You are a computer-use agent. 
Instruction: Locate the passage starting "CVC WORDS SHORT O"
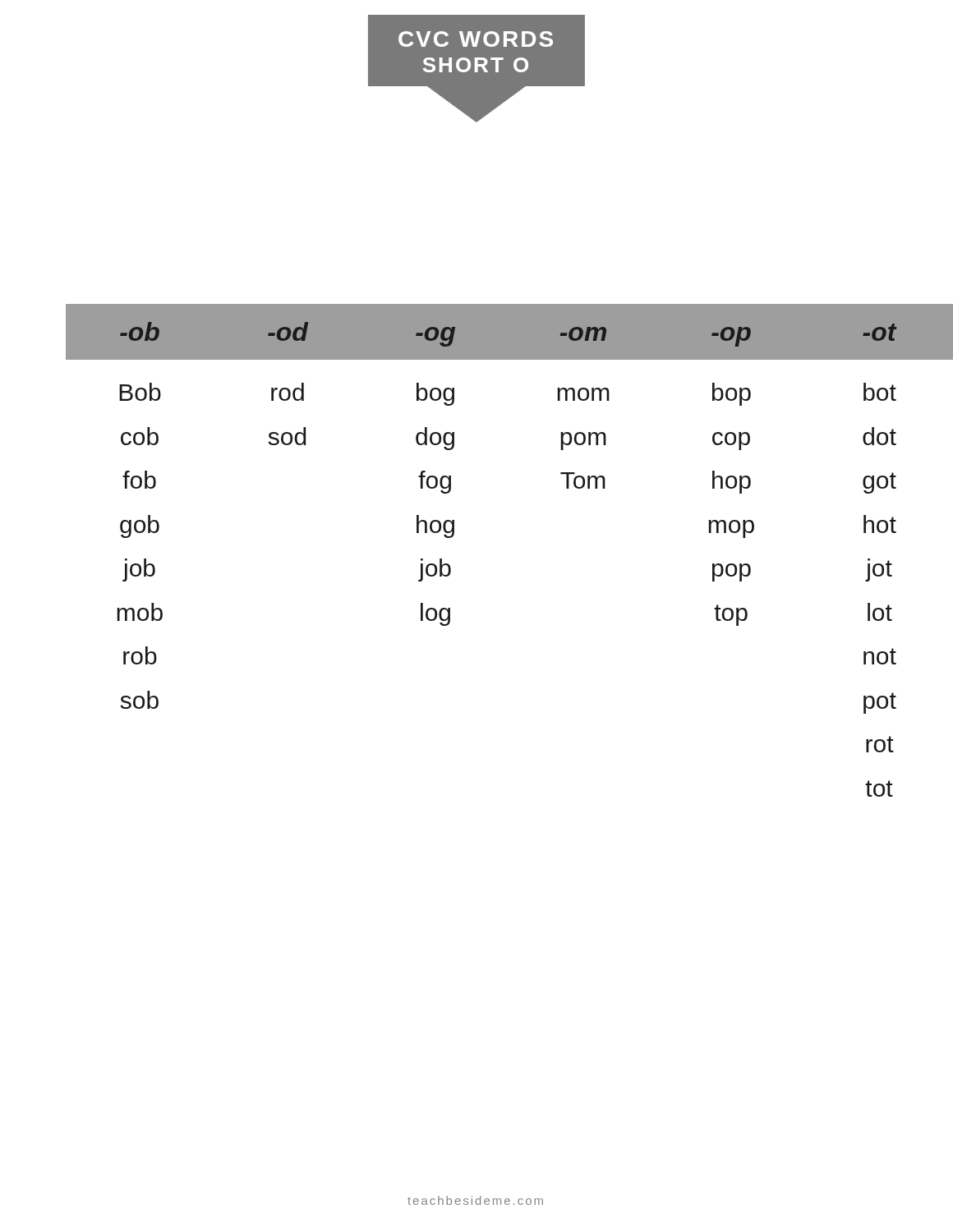(476, 69)
